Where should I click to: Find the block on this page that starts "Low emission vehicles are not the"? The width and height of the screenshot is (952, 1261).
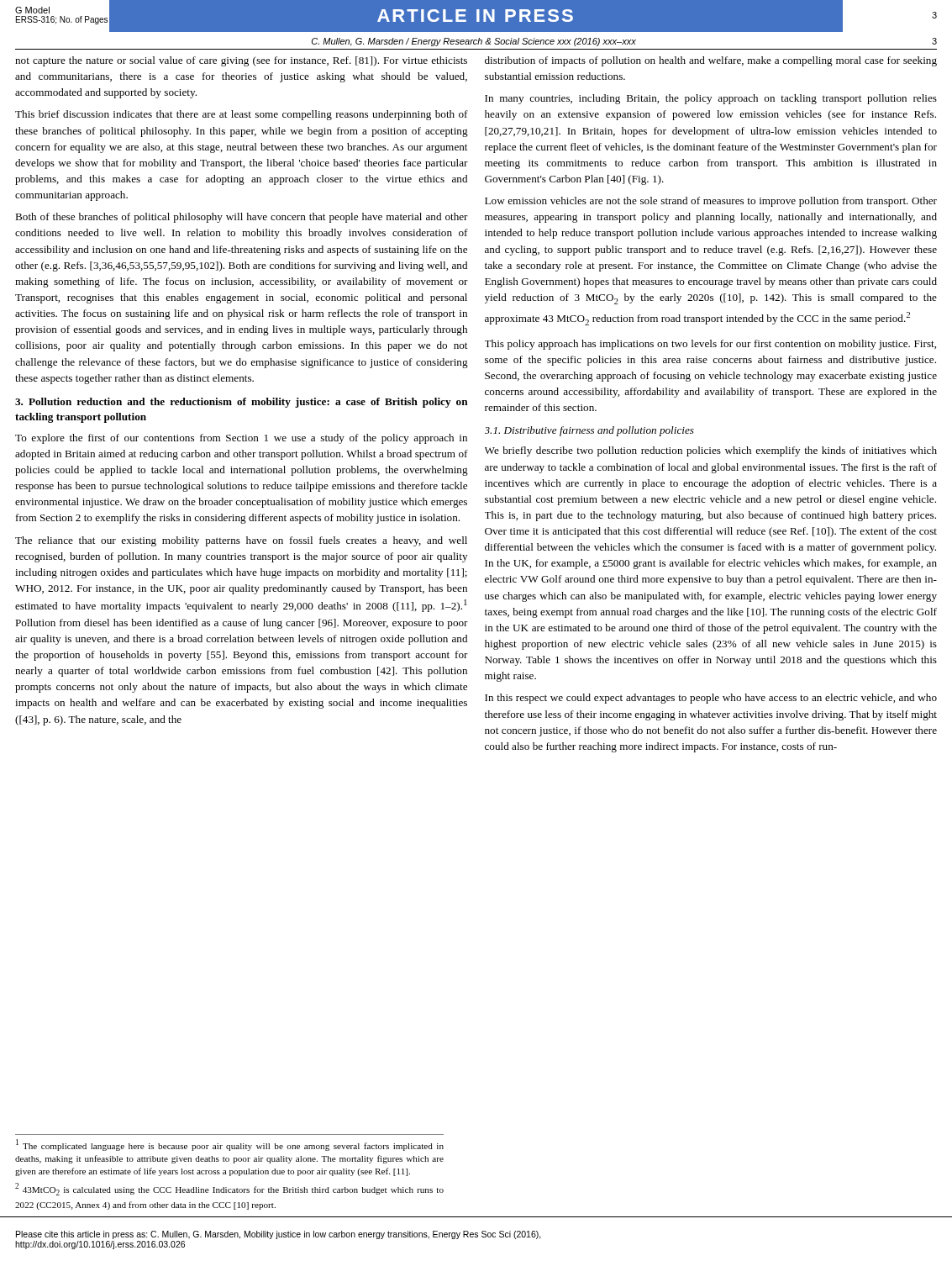tap(711, 261)
